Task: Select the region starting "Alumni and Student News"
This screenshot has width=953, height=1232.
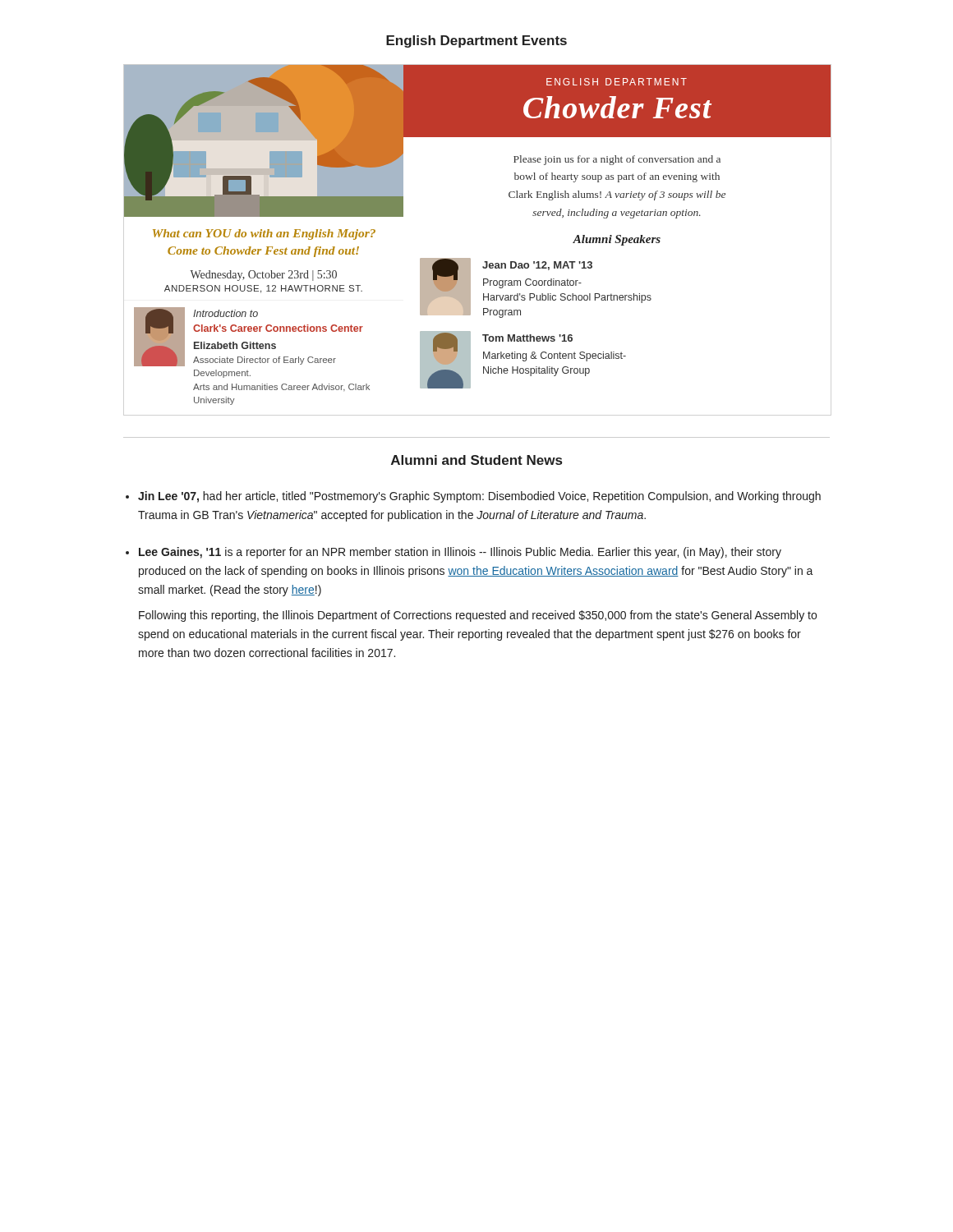Action: (476, 460)
